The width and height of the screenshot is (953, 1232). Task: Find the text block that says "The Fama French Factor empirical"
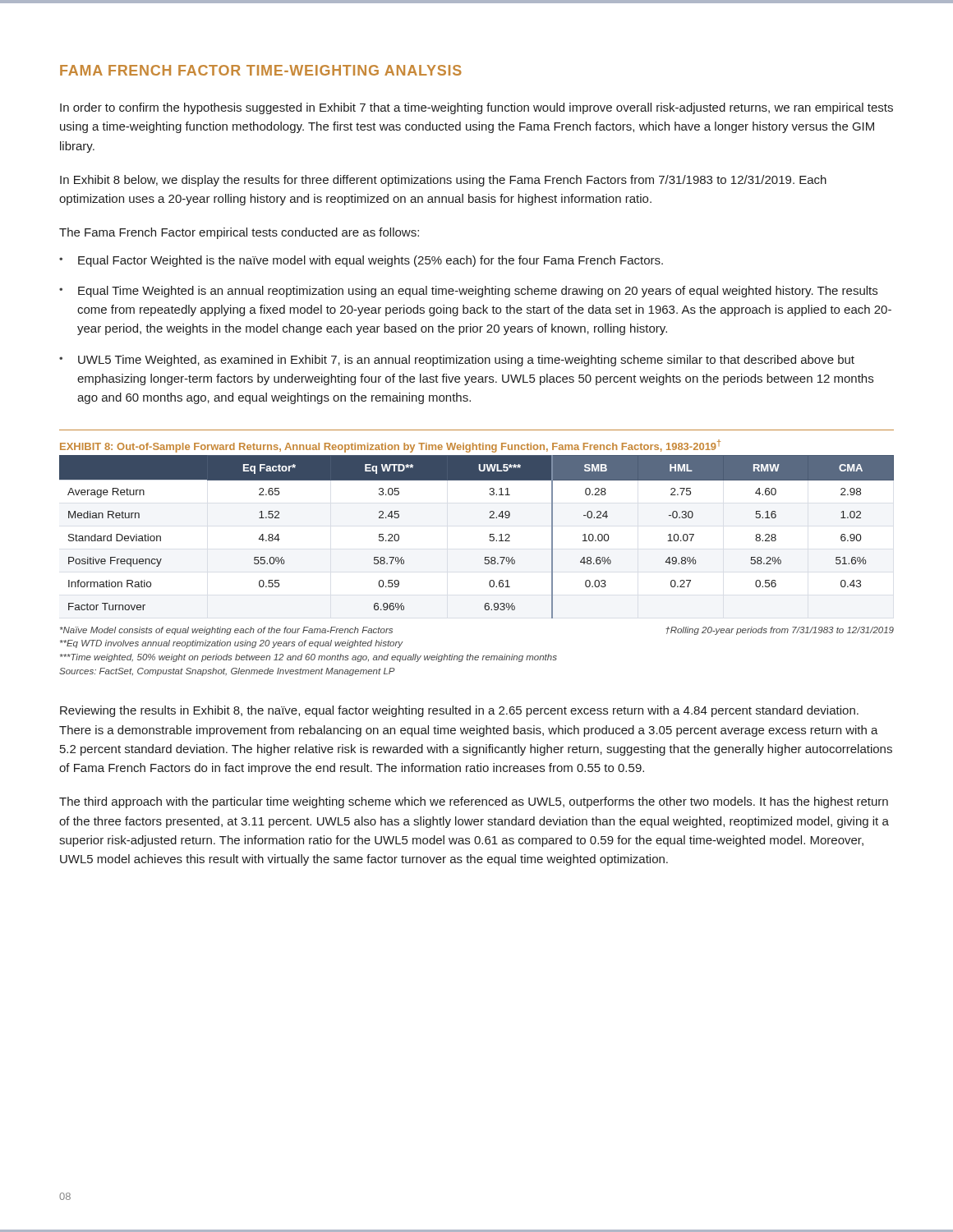[240, 232]
